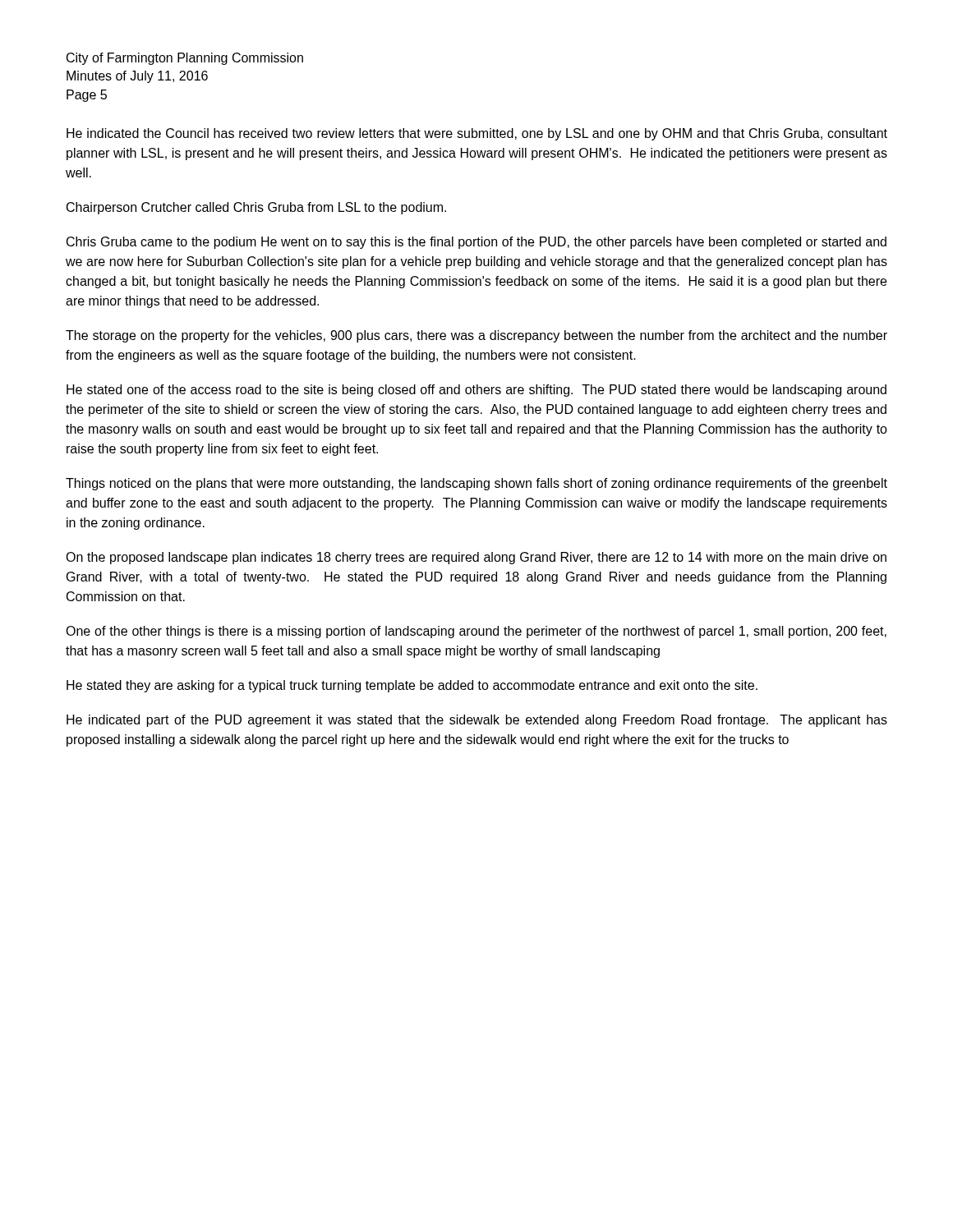Locate the block of text that opens with "He indicated part of the"

476,730
